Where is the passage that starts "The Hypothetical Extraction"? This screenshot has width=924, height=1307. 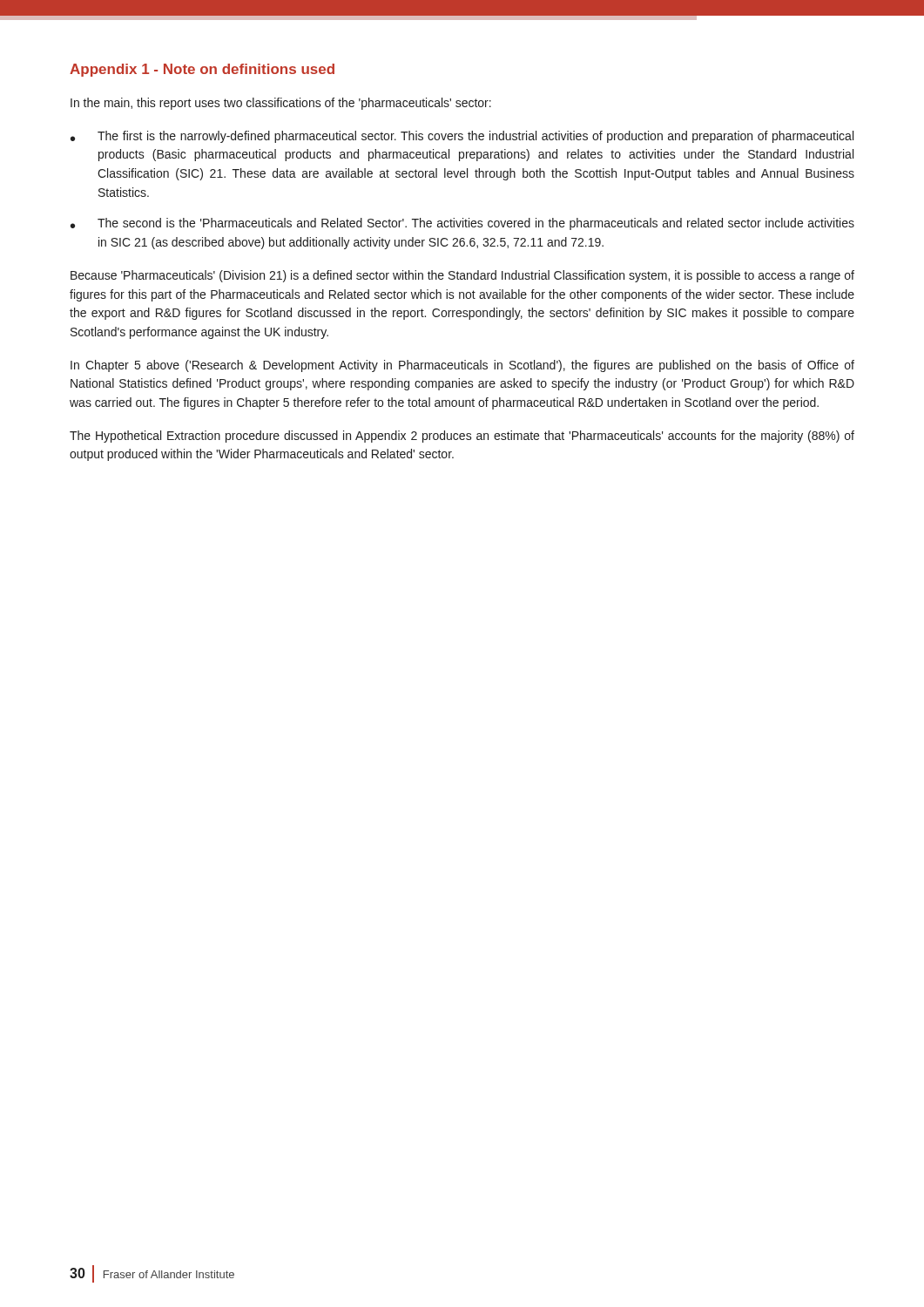tap(462, 445)
